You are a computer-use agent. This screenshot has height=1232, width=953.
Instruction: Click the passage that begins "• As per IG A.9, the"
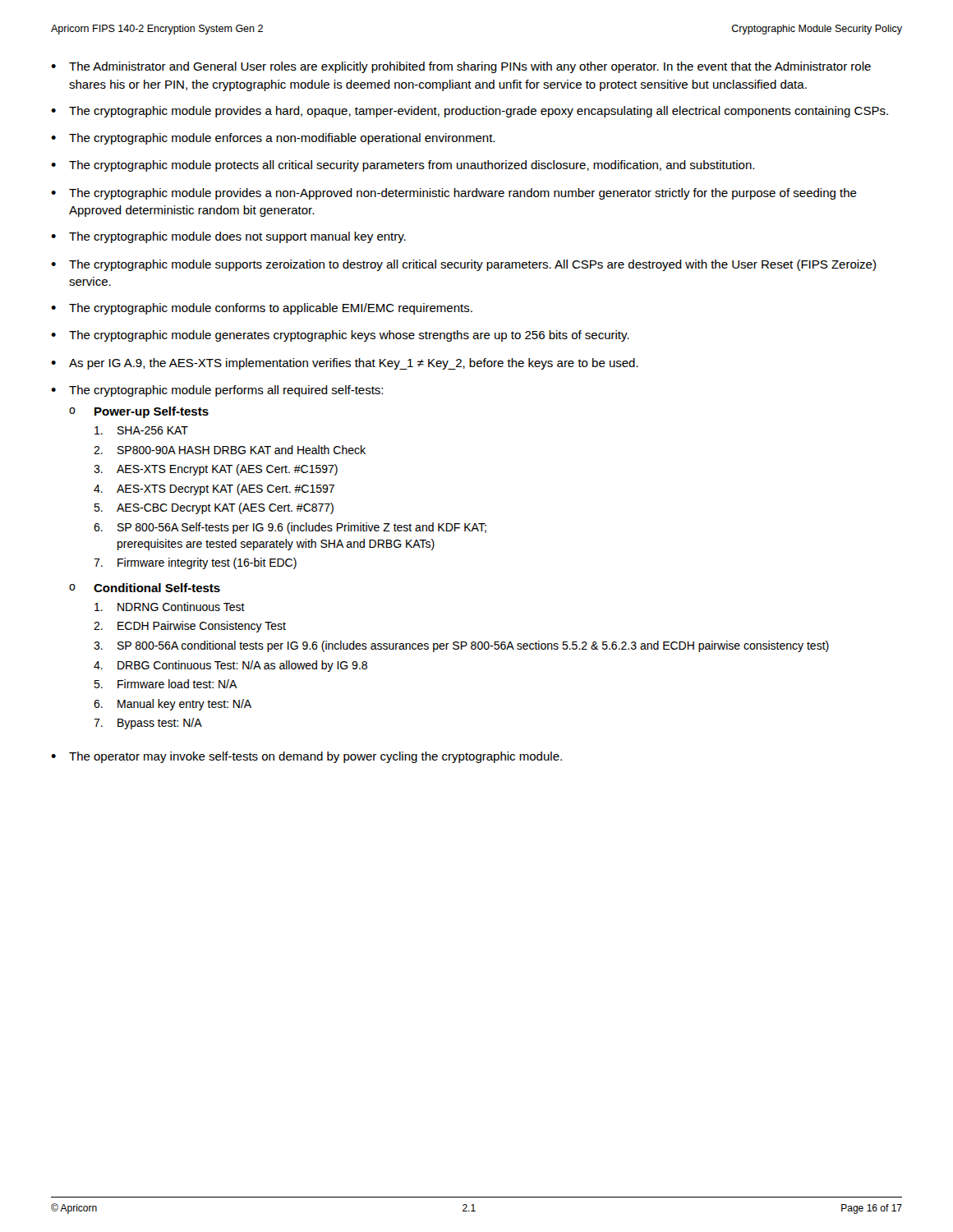tap(476, 363)
